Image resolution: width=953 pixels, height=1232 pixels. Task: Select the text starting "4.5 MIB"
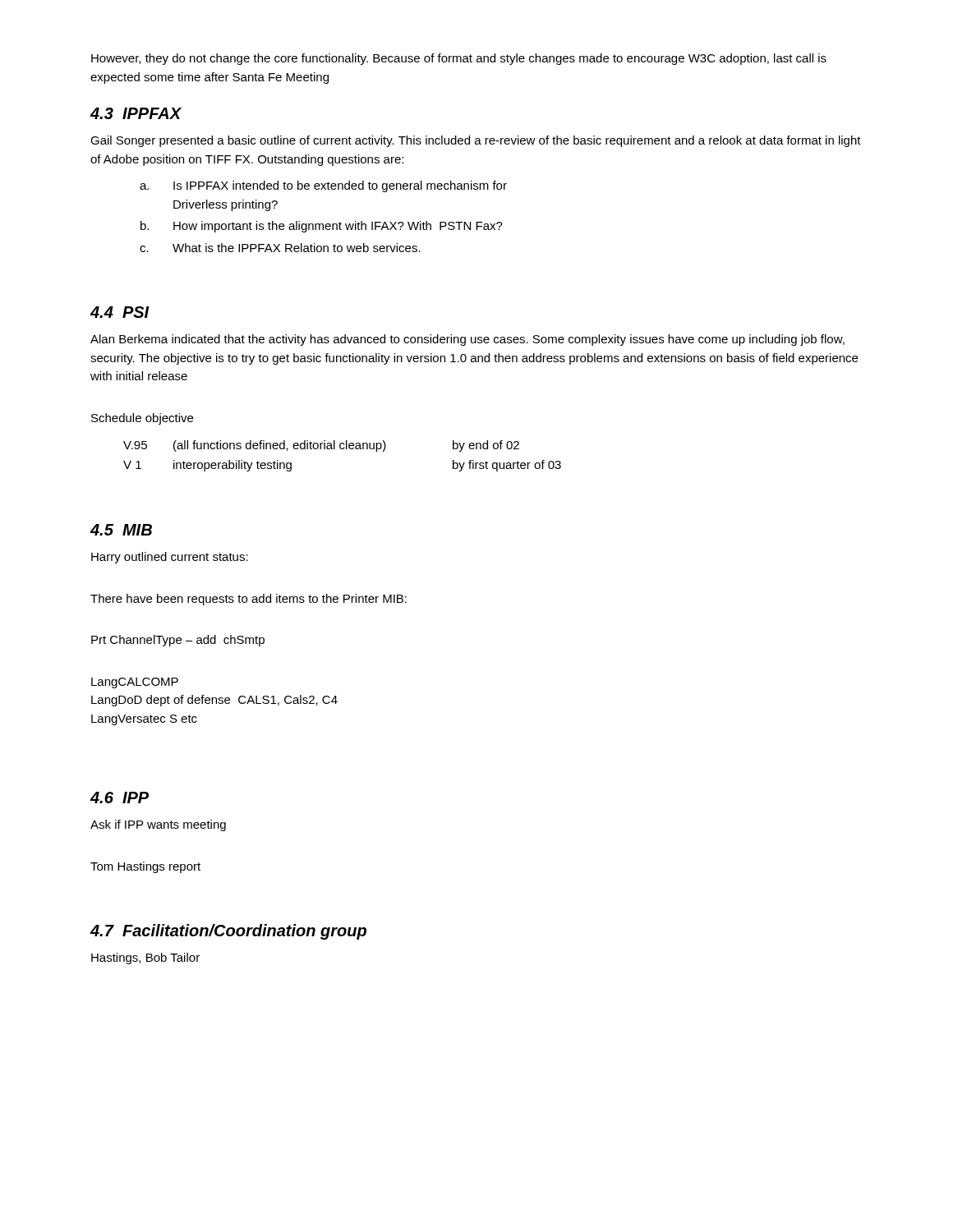coord(121,530)
